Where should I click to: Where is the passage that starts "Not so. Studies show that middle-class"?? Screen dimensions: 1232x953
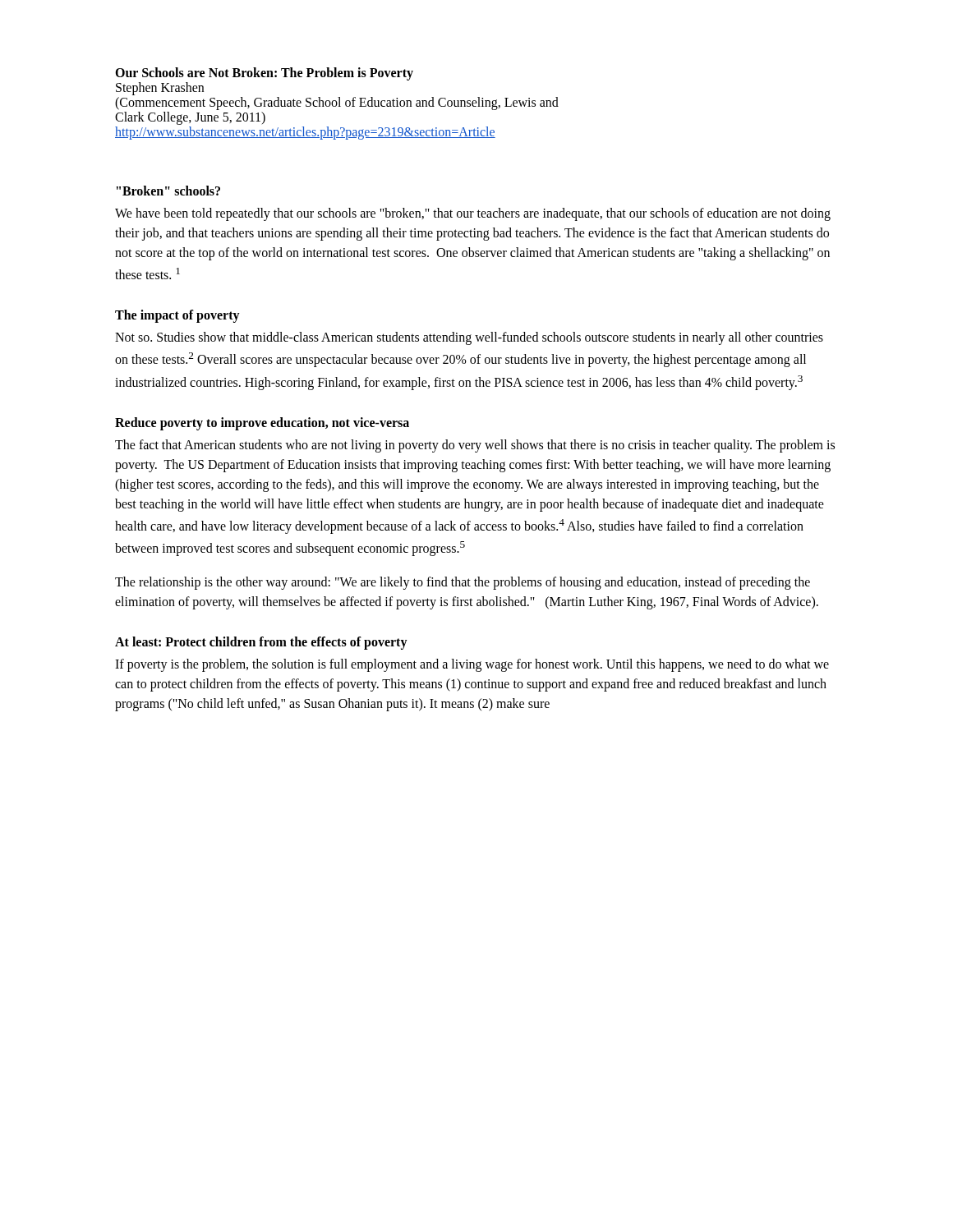469,360
